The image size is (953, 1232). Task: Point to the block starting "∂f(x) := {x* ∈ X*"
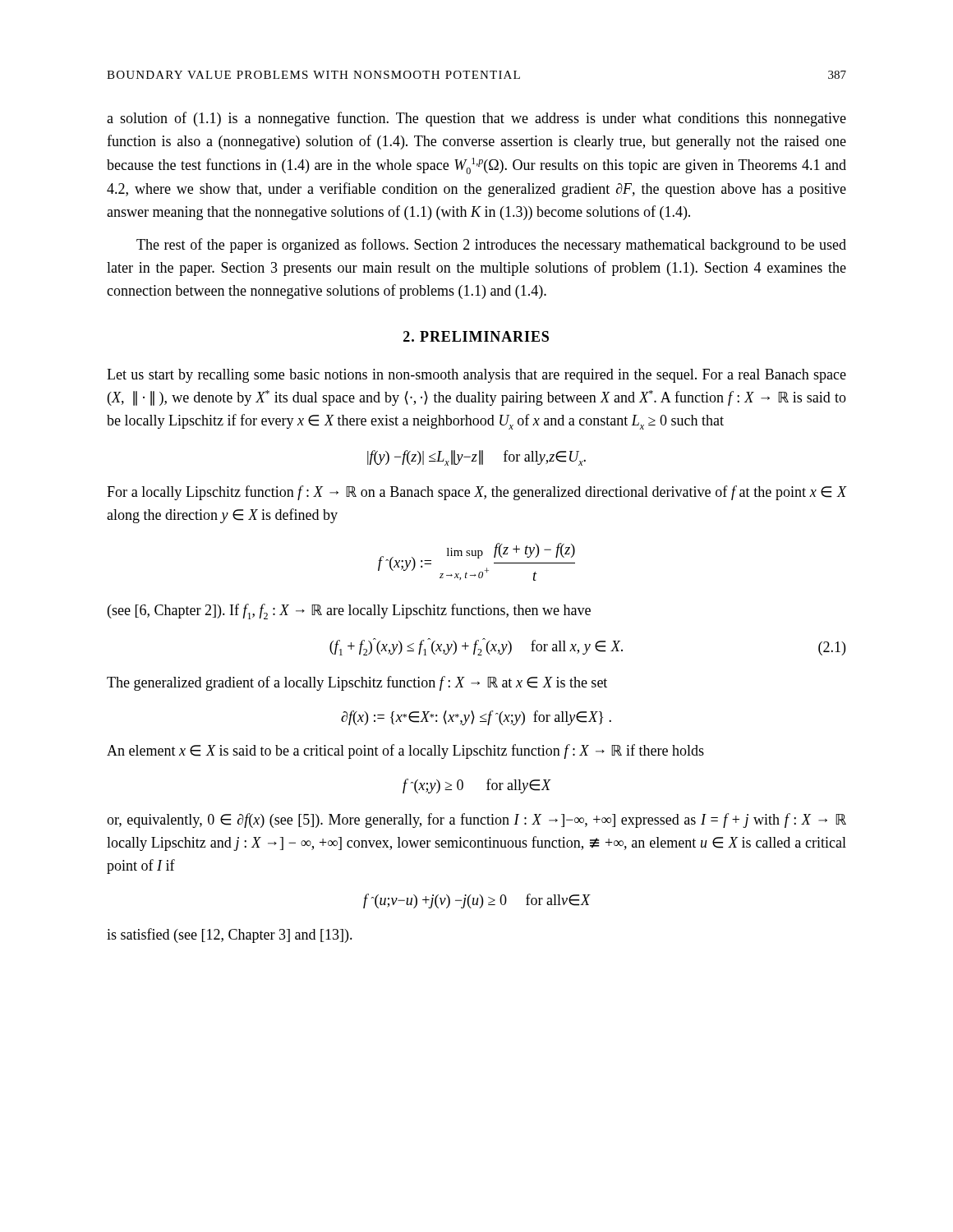476,717
